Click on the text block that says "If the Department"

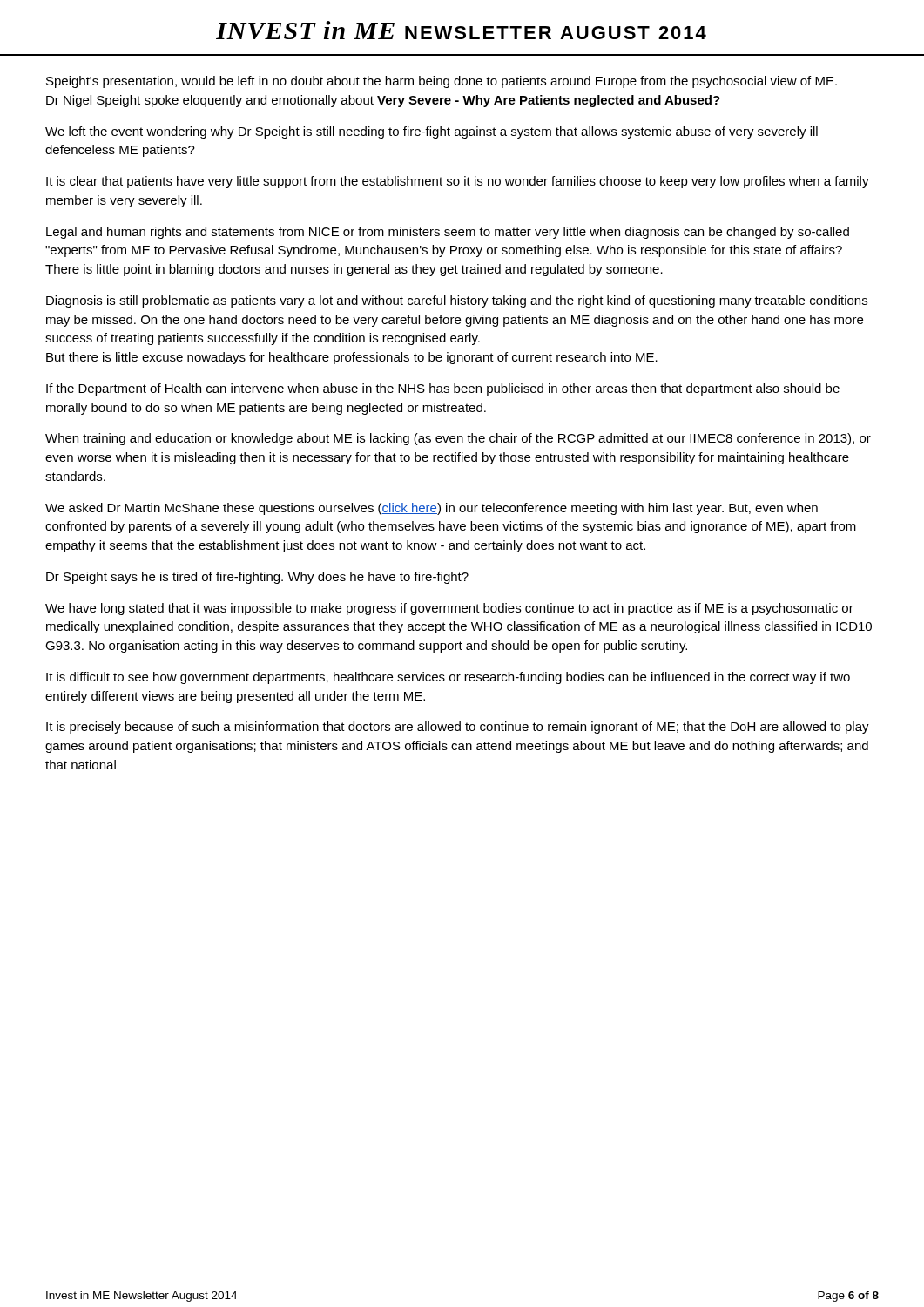coord(443,397)
